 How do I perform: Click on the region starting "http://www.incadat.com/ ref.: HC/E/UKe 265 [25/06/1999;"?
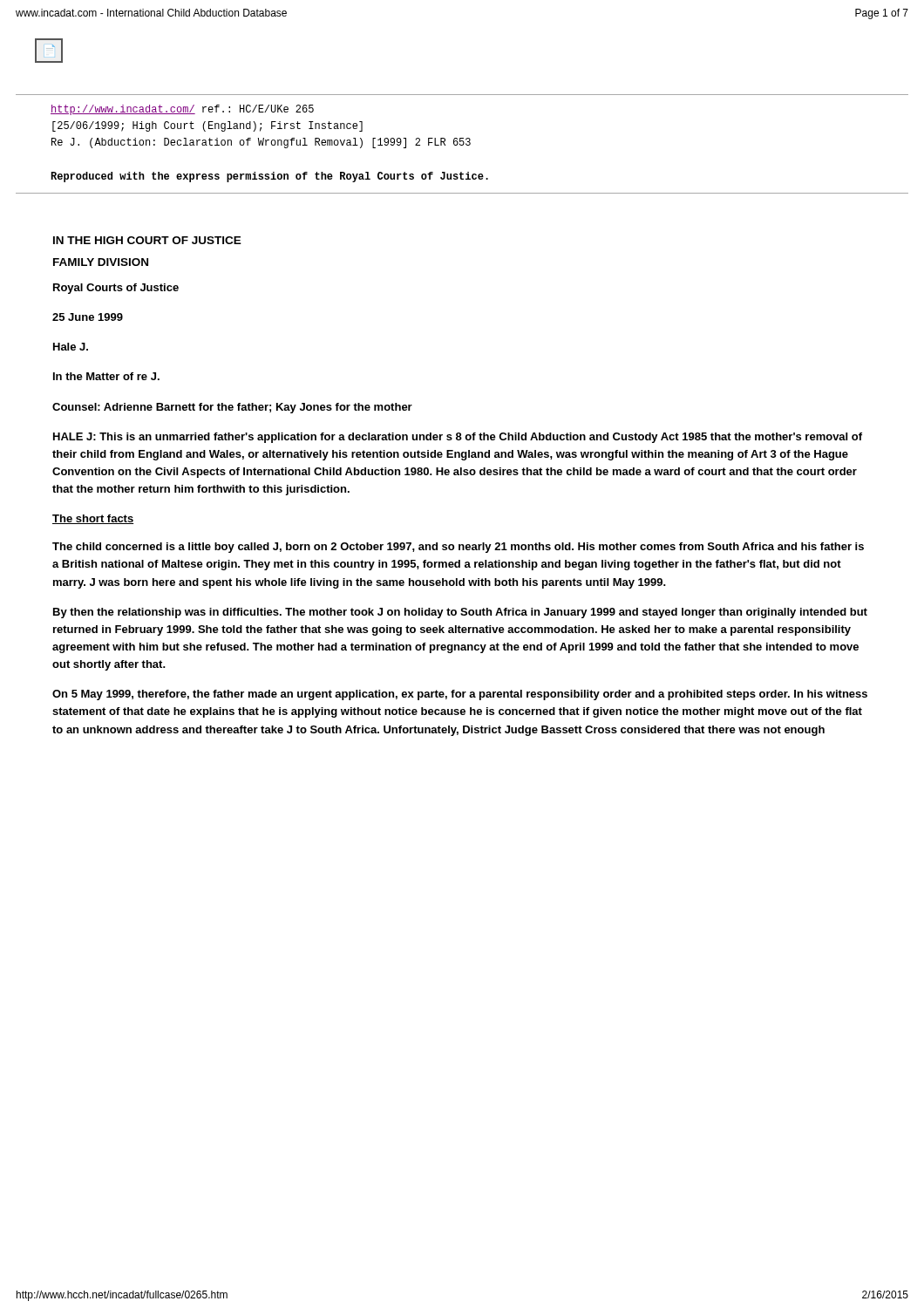(270, 143)
